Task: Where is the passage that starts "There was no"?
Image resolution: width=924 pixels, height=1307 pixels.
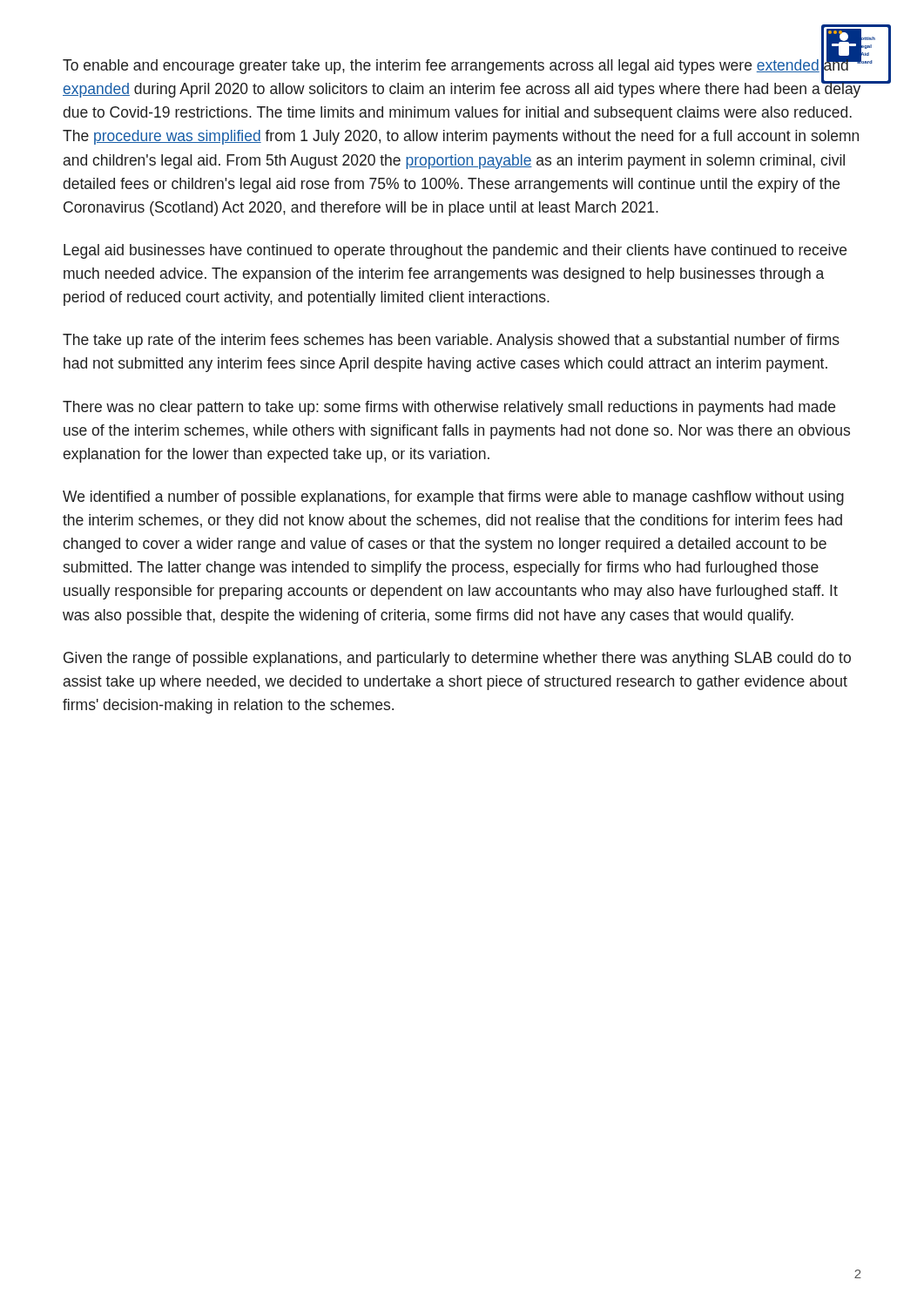Action: pos(457,430)
